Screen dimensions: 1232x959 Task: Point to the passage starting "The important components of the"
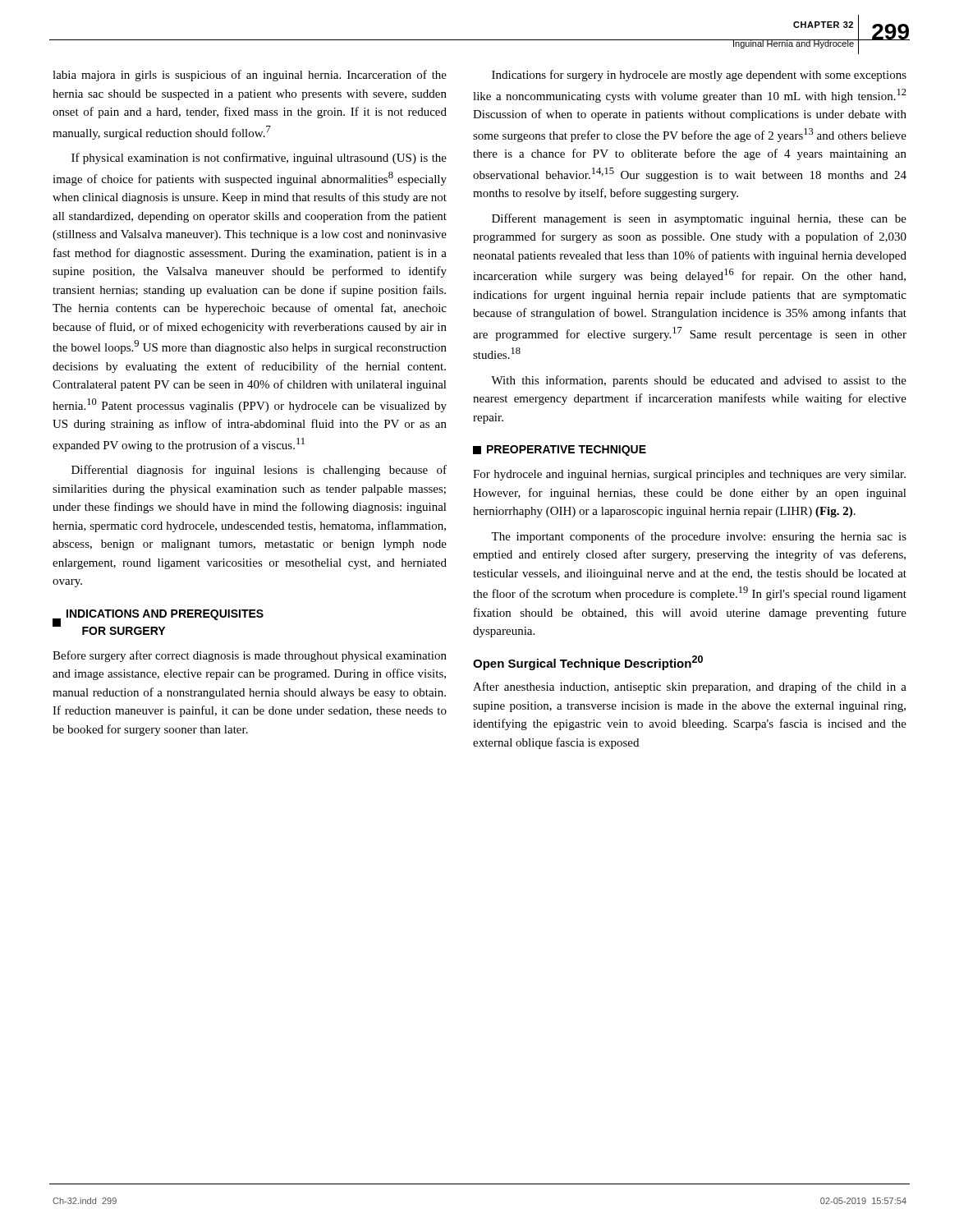coord(690,584)
